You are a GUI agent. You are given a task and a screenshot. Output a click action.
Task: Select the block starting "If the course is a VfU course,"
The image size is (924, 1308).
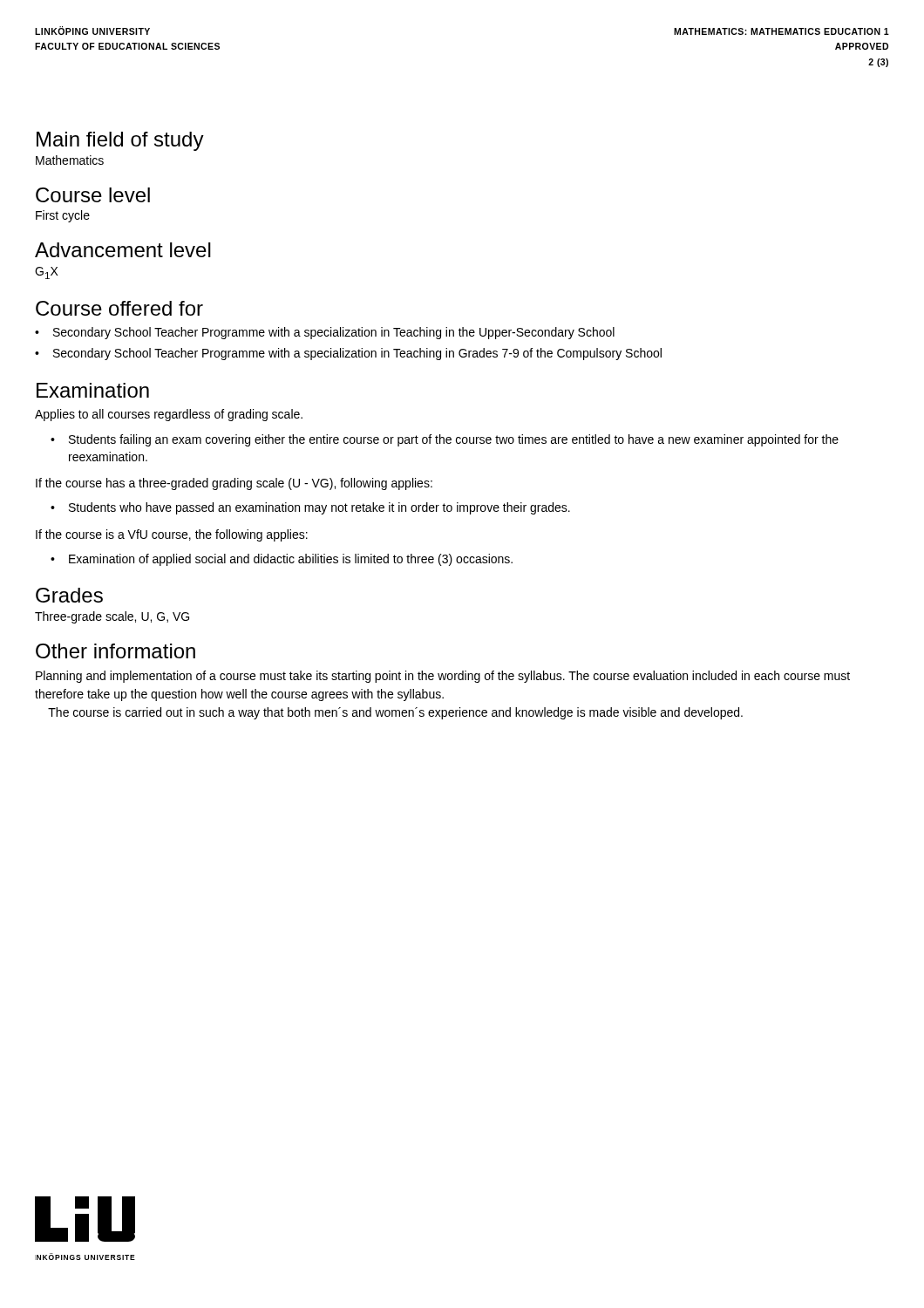pos(172,534)
